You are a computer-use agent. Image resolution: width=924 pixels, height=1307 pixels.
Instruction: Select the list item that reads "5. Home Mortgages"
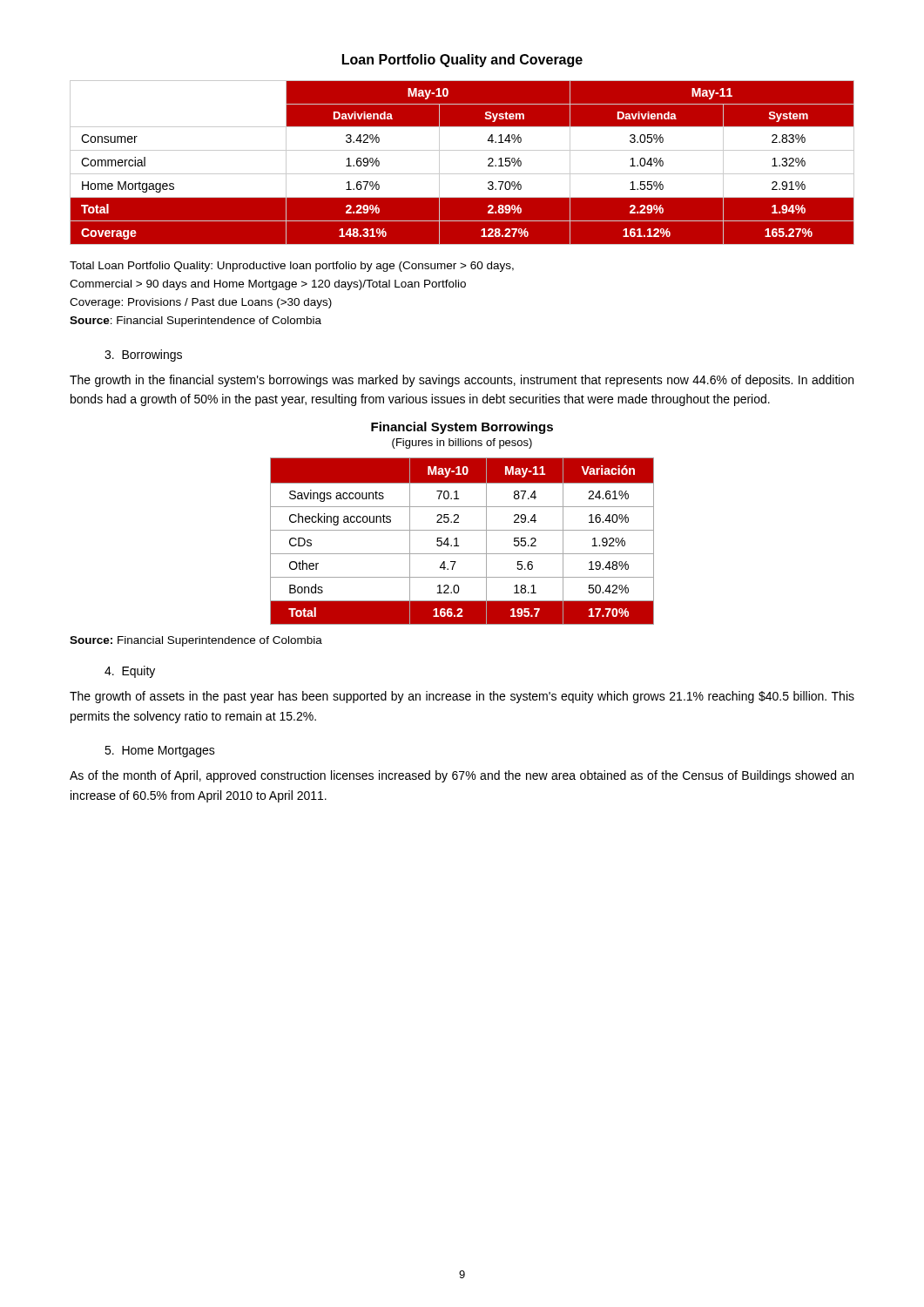pos(160,750)
